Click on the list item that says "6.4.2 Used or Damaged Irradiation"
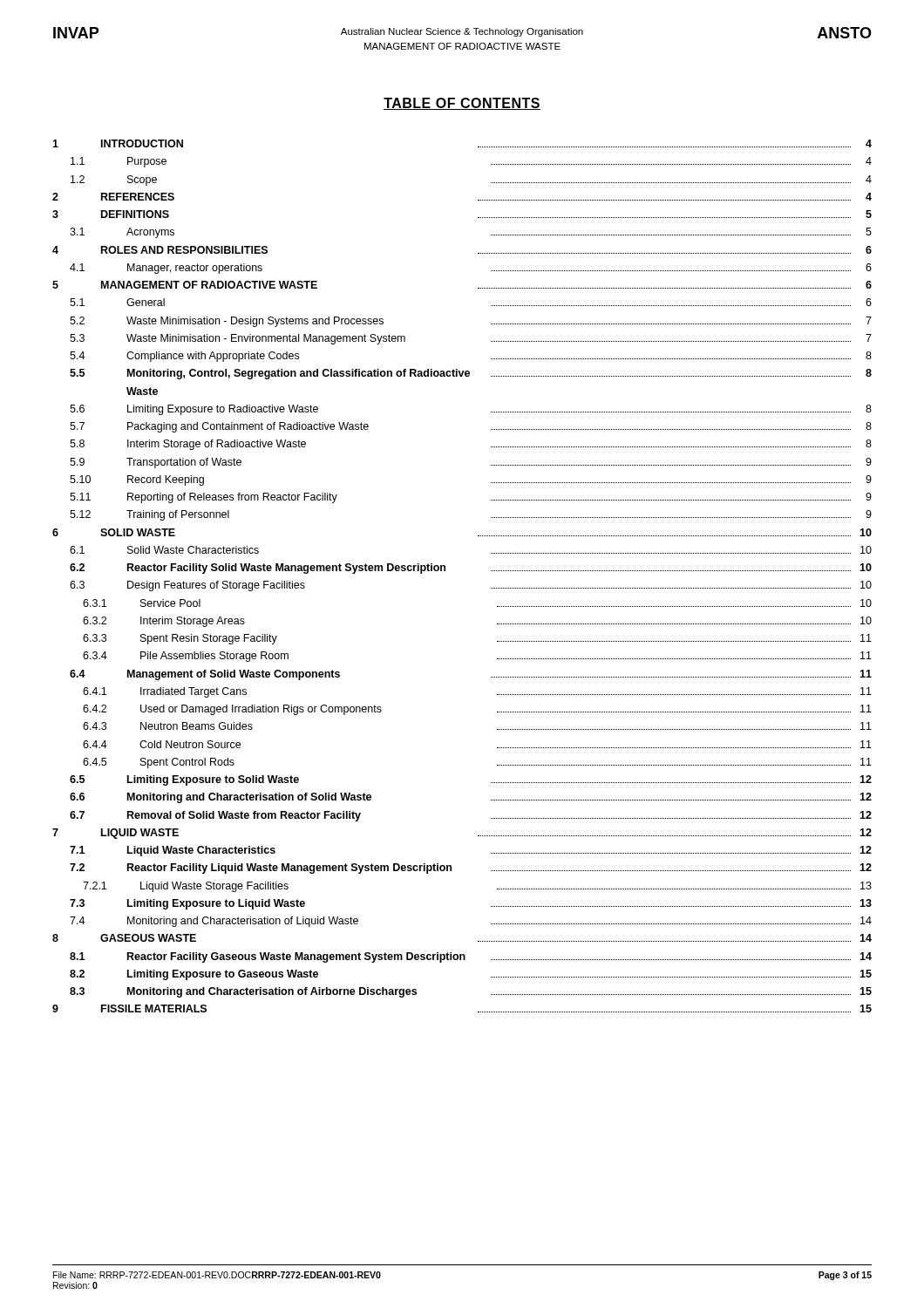Viewport: 924px width, 1308px height. coord(94,709)
